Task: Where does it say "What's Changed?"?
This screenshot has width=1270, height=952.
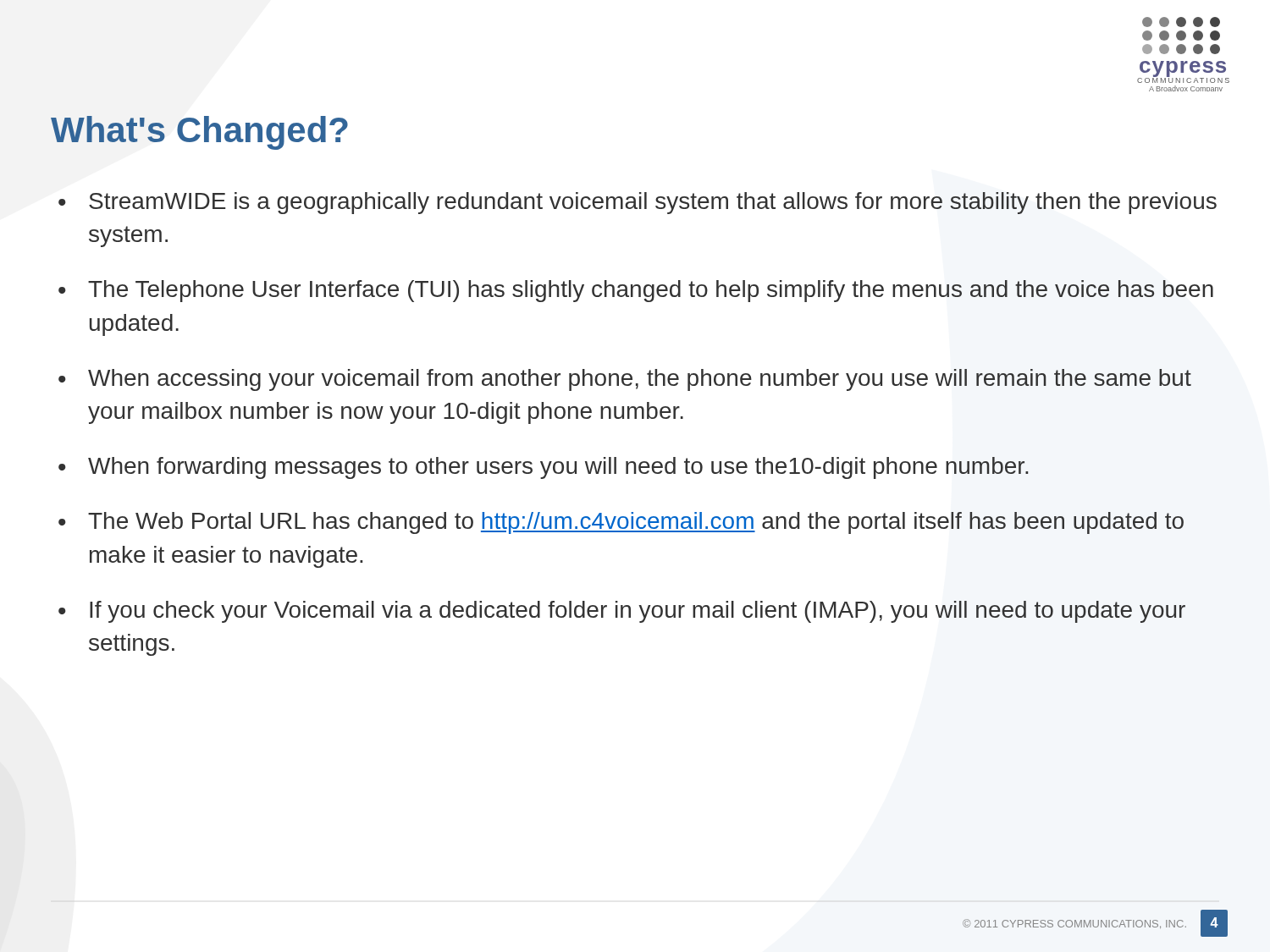Action: pyautogui.click(x=200, y=130)
